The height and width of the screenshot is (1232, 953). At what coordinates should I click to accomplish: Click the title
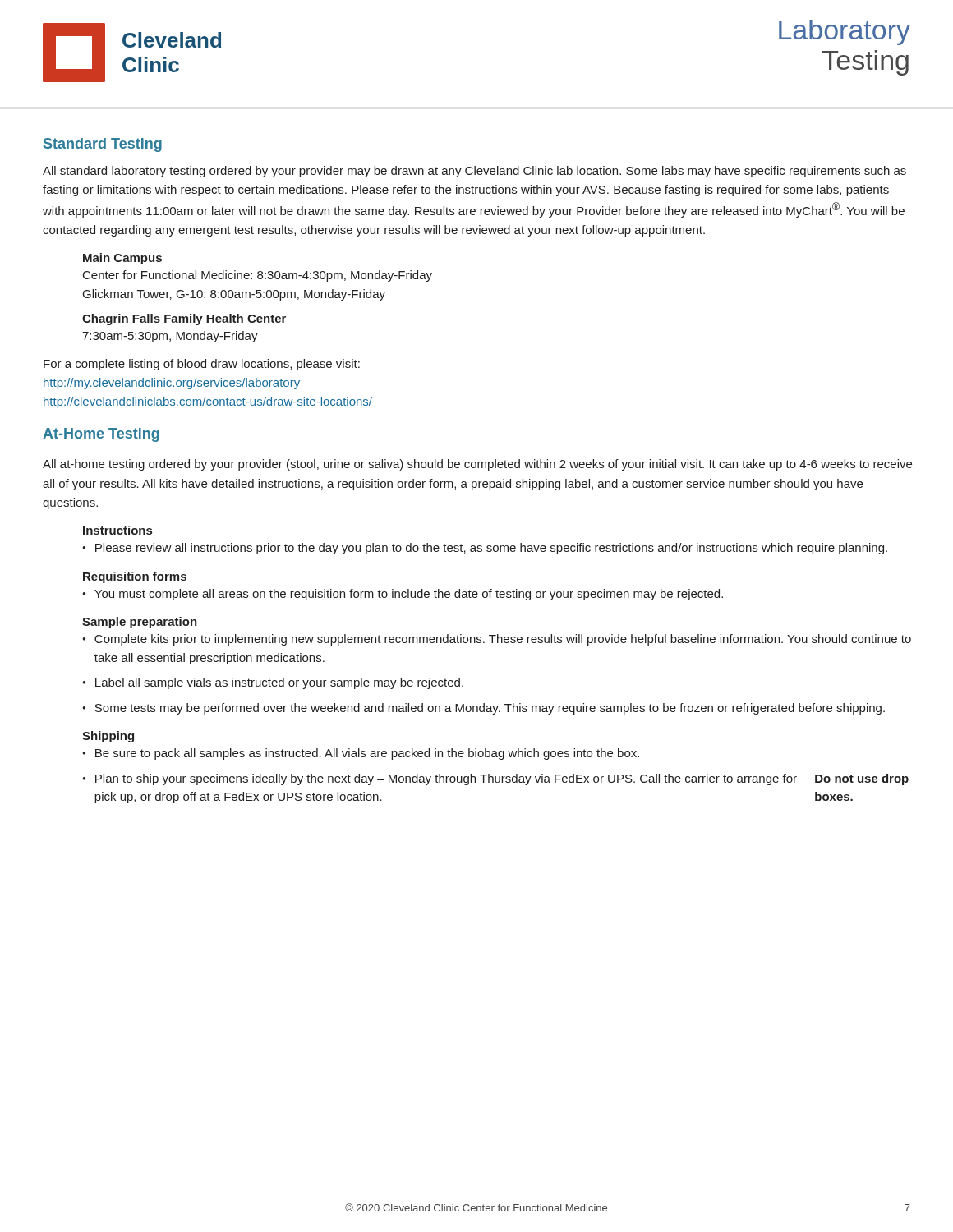click(x=844, y=46)
